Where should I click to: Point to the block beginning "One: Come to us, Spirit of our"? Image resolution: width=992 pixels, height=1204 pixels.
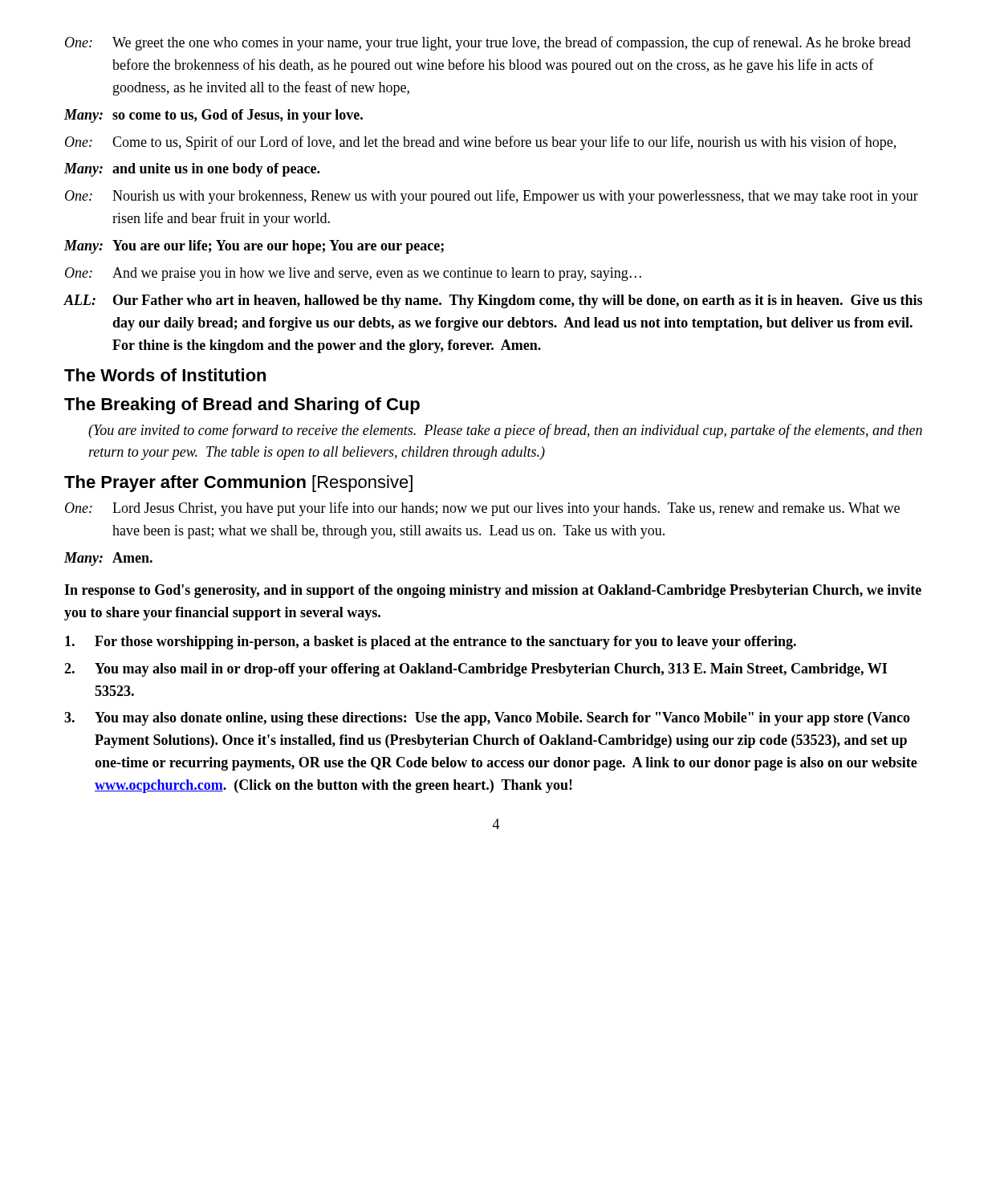496,142
